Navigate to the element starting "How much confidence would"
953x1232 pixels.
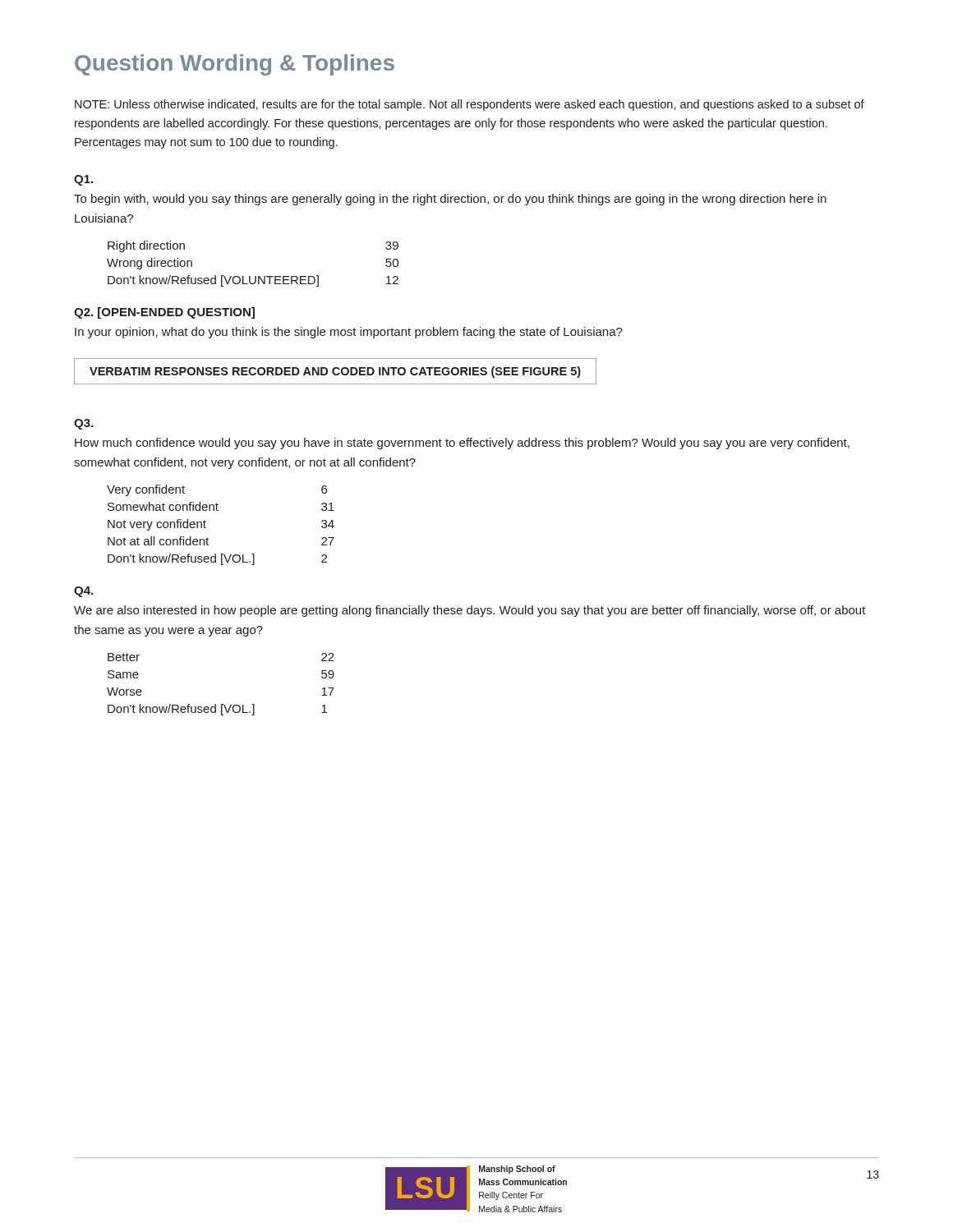462,452
